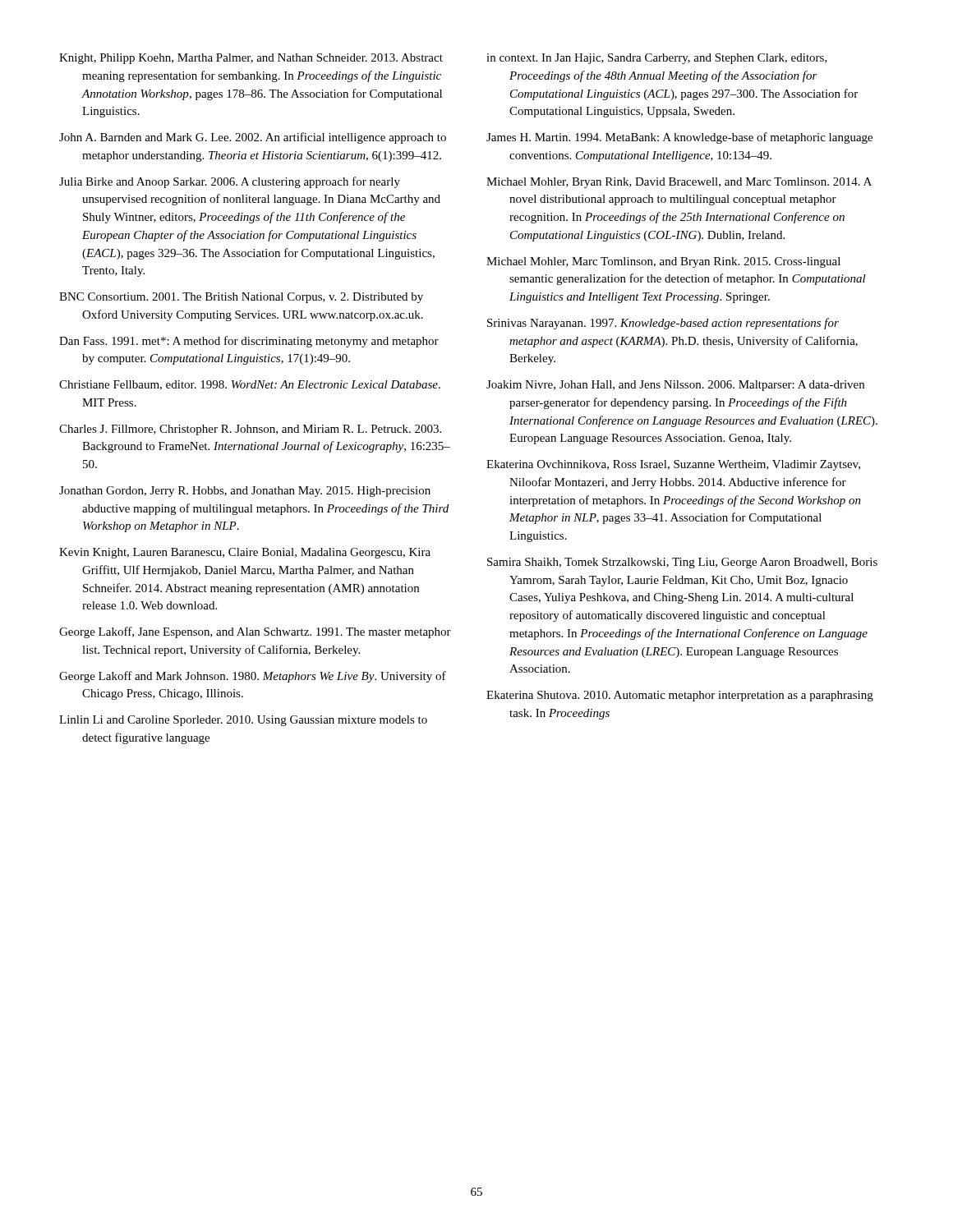This screenshot has width=953, height=1232.
Task: Click on the list item that reads "Michael Mohler, Marc Tomlinson, and Bryan Rink."
Action: click(x=676, y=279)
